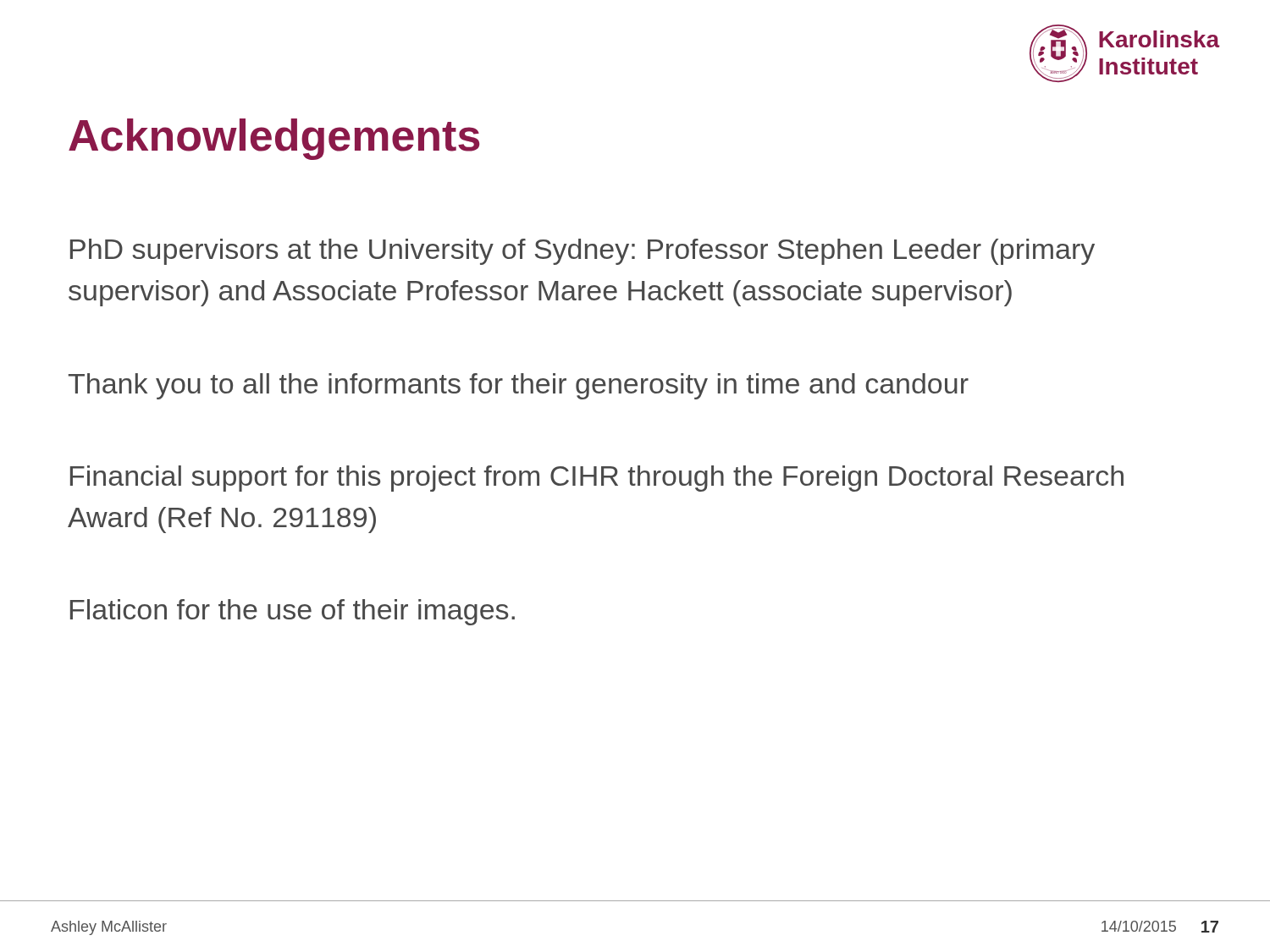Image resolution: width=1270 pixels, height=952 pixels.
Task: Click on the text block starting "PhD supervisors at the University of Sydney: Professor"
Action: click(581, 270)
